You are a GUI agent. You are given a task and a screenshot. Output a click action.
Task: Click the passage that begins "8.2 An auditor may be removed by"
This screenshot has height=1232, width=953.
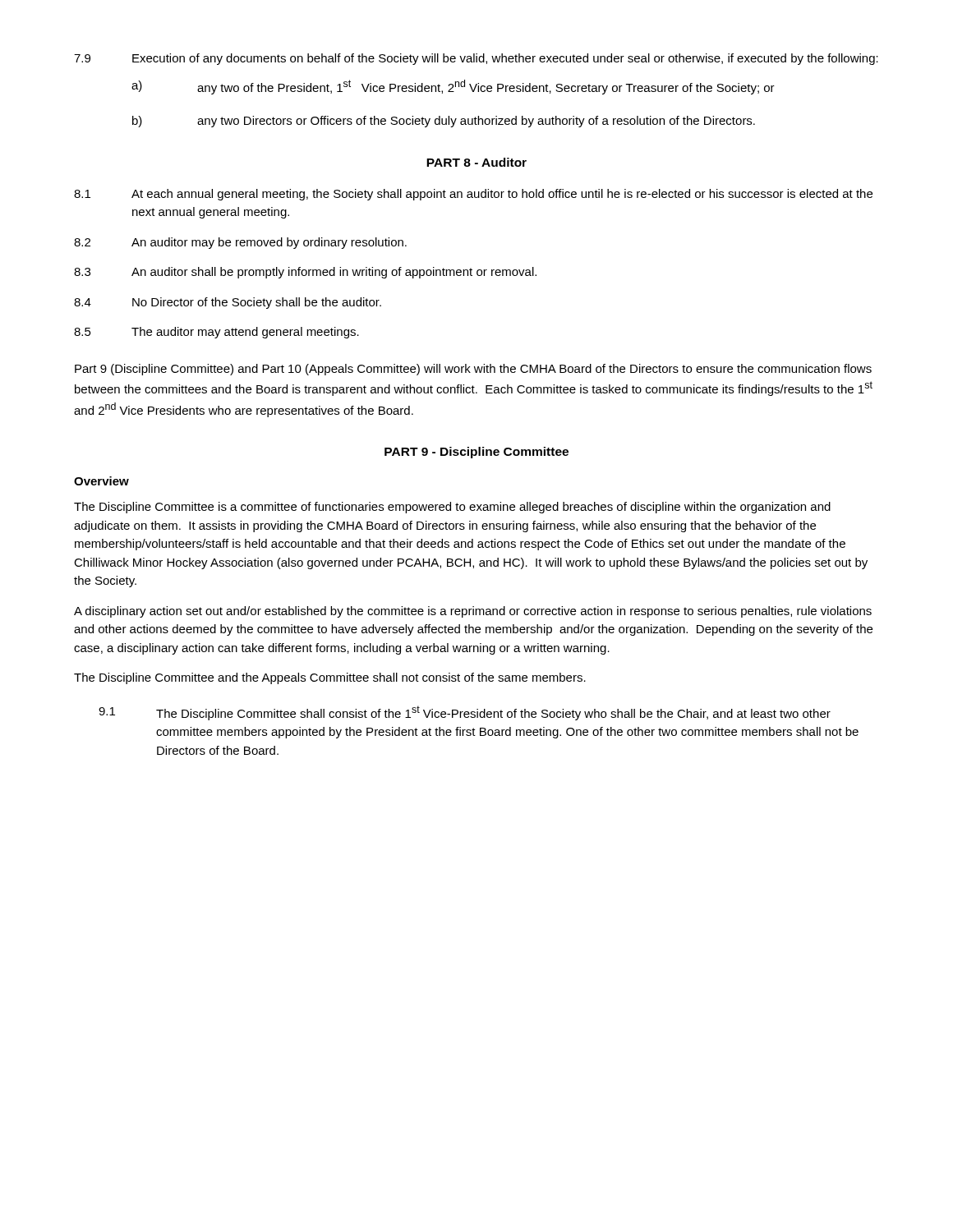click(240, 243)
